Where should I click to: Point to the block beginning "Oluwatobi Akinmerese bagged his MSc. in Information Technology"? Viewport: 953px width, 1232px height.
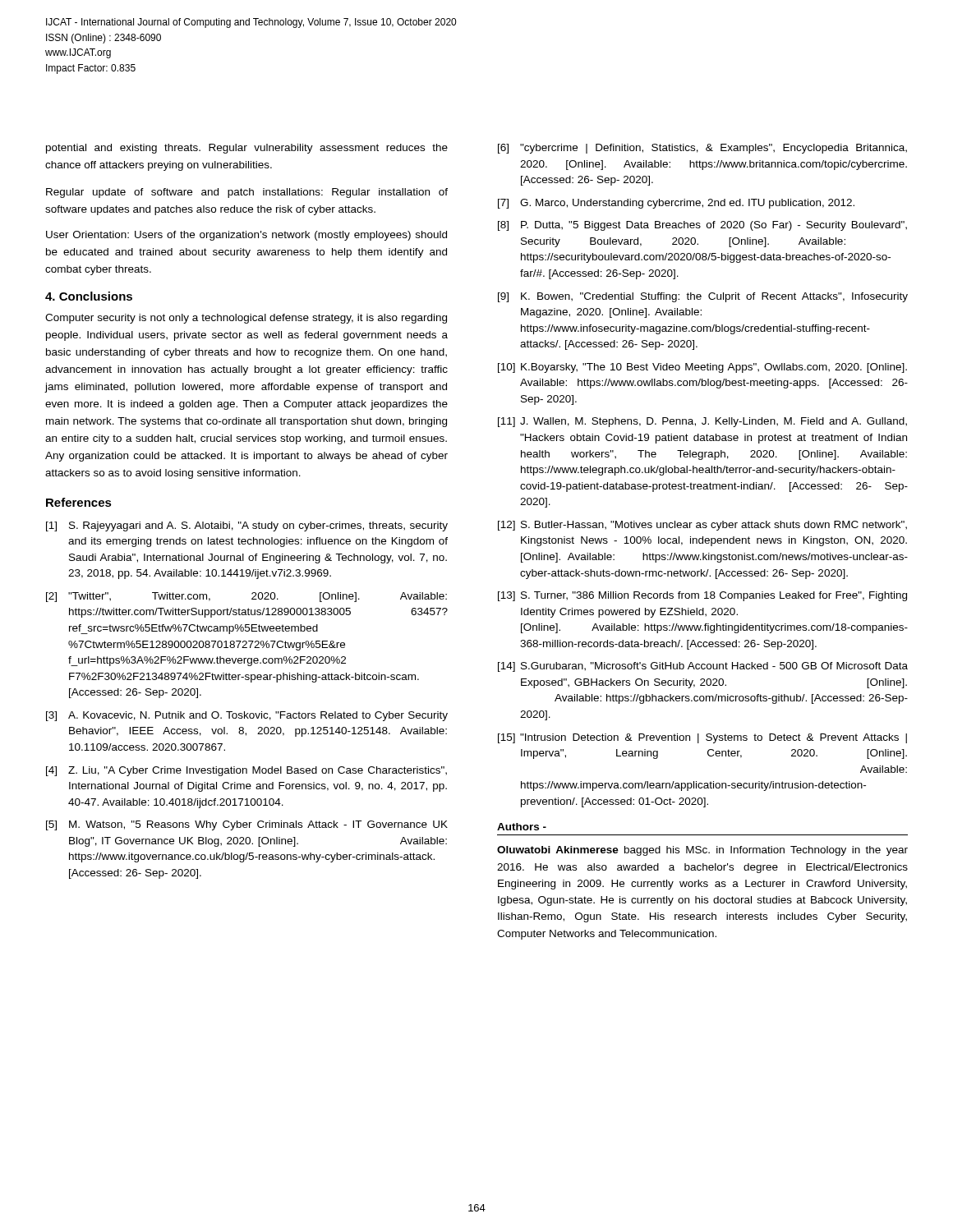702,892
